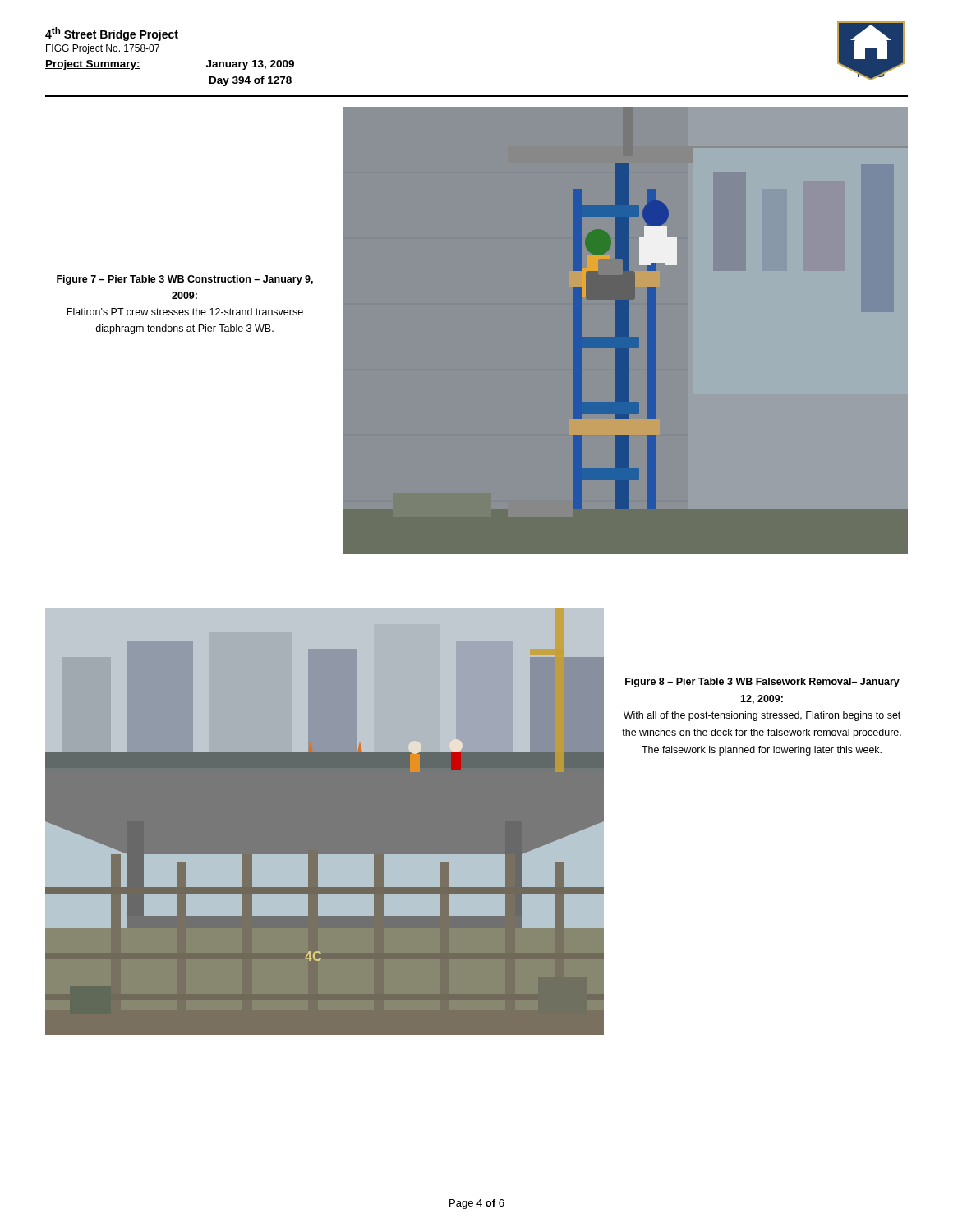This screenshot has height=1232, width=953.
Task: Find the passage starting "Project Summary:"
Action: [93, 64]
